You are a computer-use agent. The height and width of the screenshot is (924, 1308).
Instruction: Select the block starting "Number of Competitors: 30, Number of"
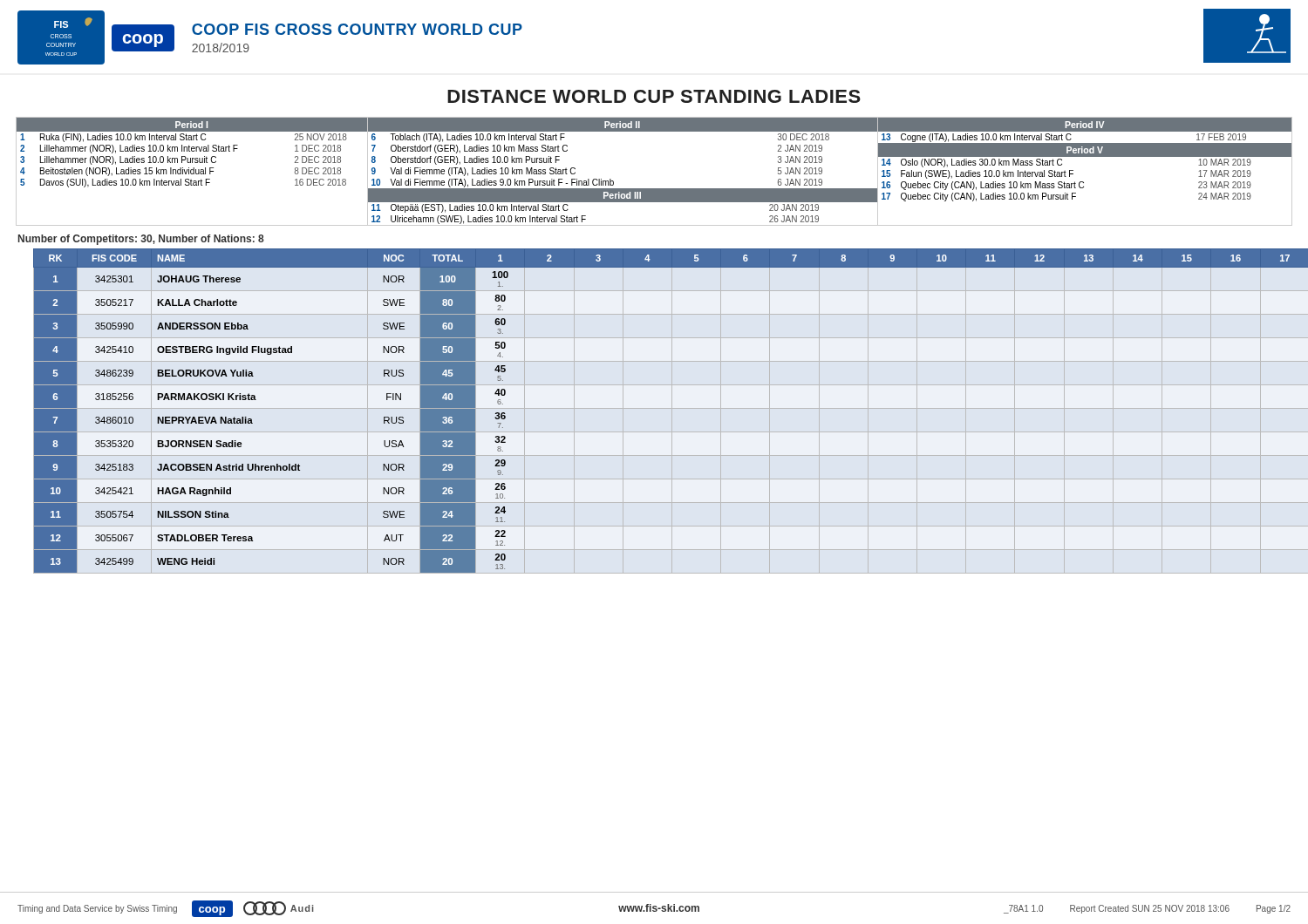pos(141,239)
